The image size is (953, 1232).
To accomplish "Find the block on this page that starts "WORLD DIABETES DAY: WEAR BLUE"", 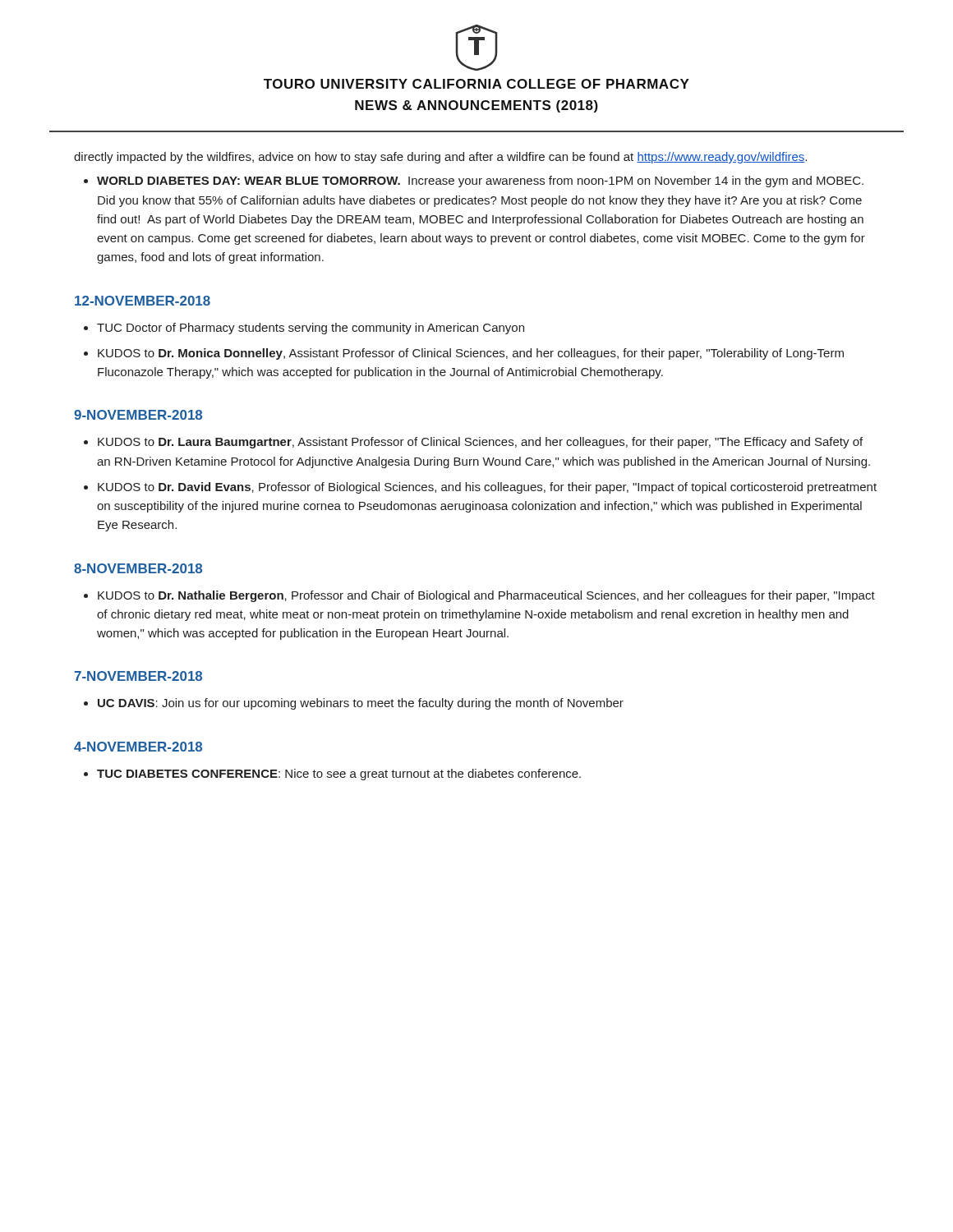I will tap(481, 219).
